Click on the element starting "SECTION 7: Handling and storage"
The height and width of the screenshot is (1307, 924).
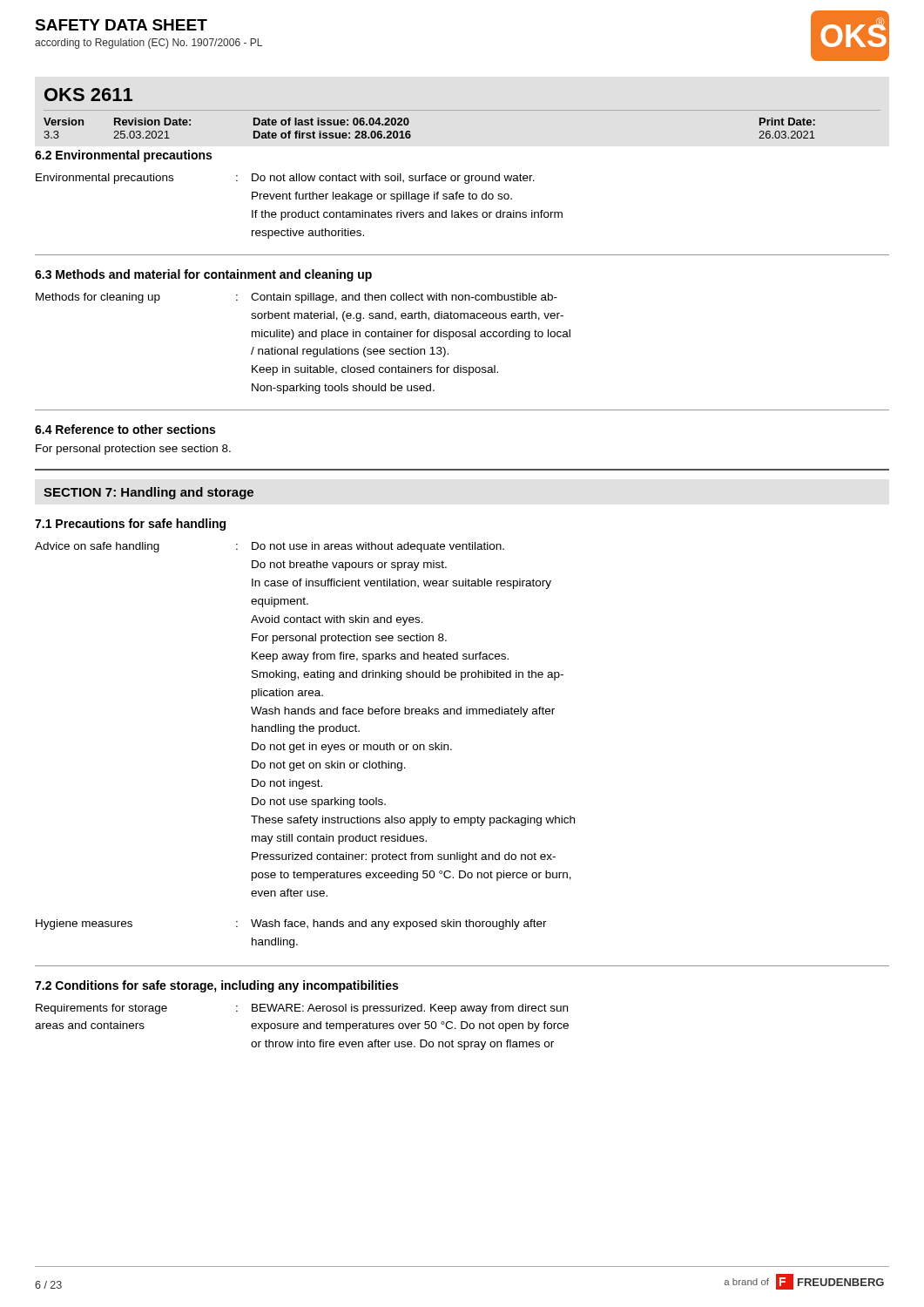click(149, 492)
